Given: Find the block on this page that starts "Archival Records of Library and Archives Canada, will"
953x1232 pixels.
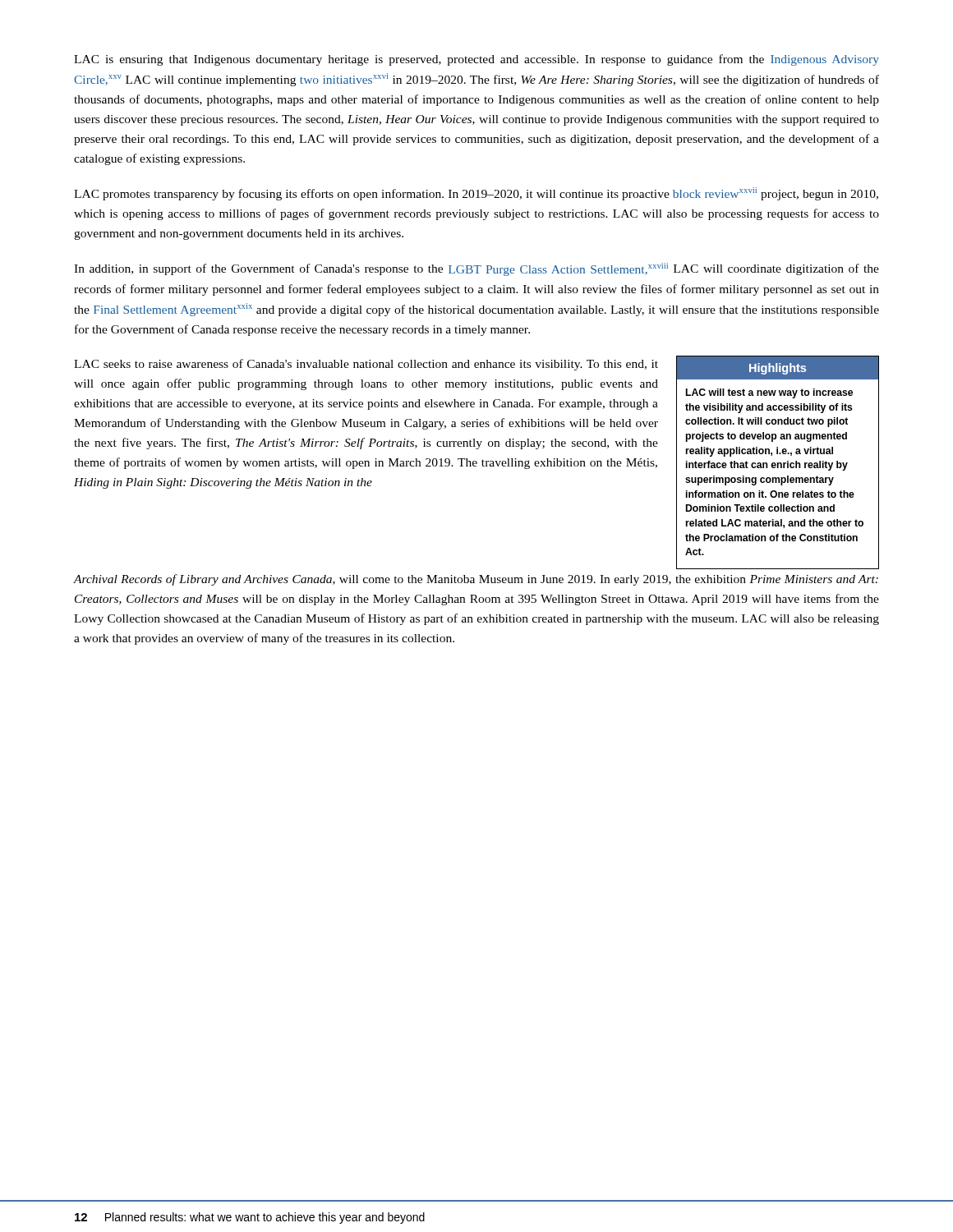Looking at the screenshot, I should 476,608.
